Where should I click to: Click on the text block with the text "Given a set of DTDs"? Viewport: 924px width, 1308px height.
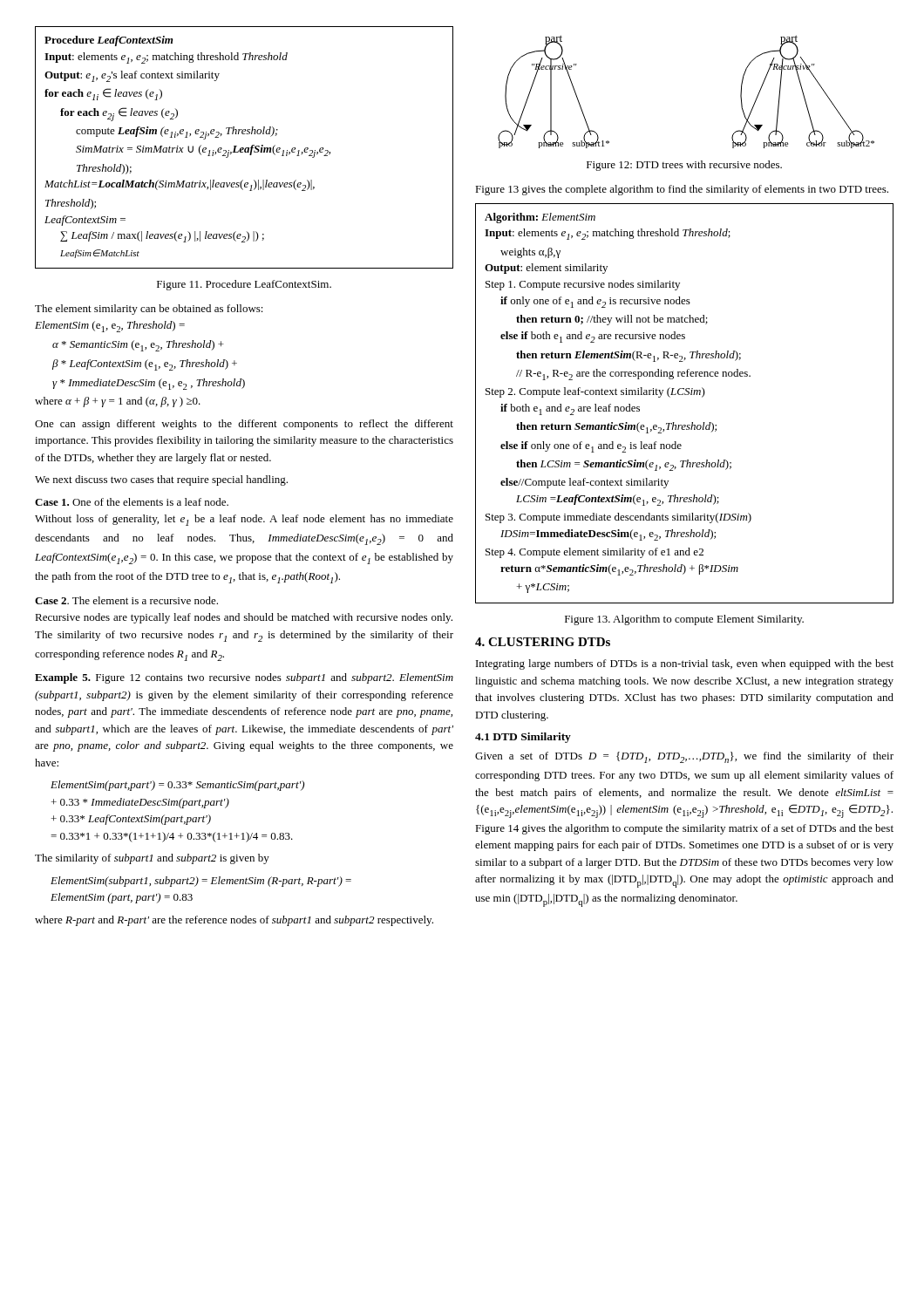click(684, 828)
